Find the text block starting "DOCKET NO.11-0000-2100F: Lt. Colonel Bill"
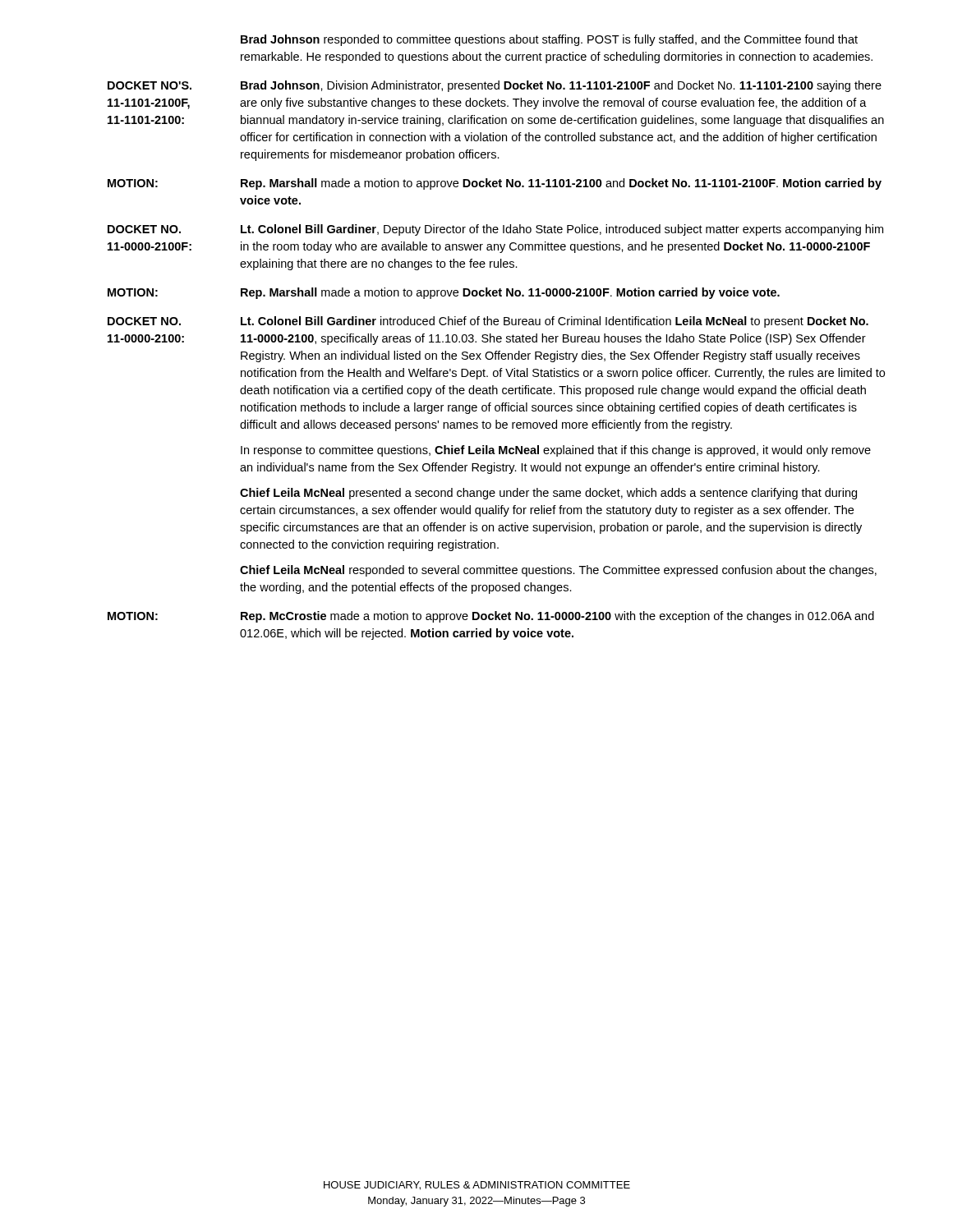Image resolution: width=953 pixels, height=1232 pixels. pos(497,247)
